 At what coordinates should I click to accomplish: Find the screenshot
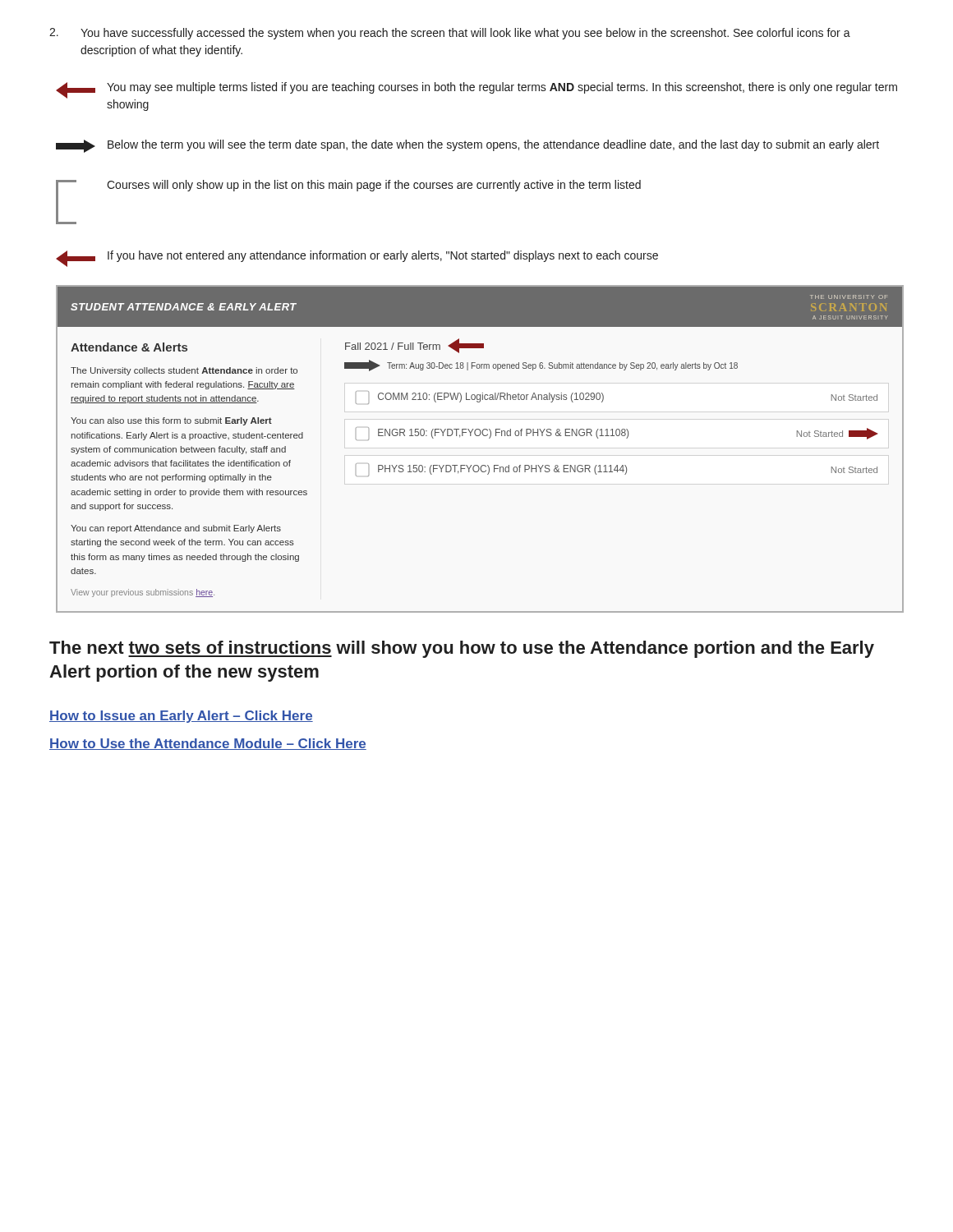[480, 449]
